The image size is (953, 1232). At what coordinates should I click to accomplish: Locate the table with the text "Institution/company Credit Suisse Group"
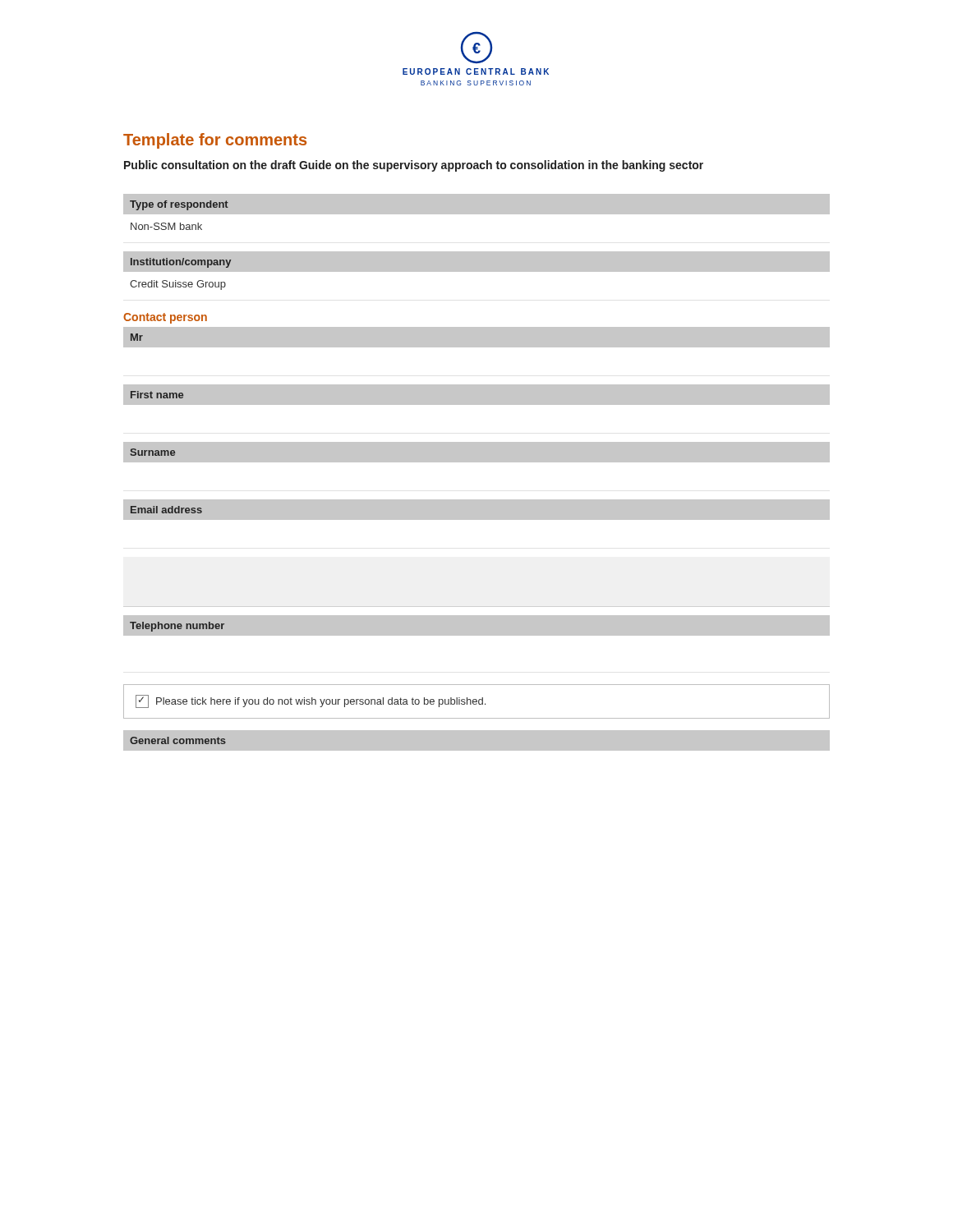point(476,276)
